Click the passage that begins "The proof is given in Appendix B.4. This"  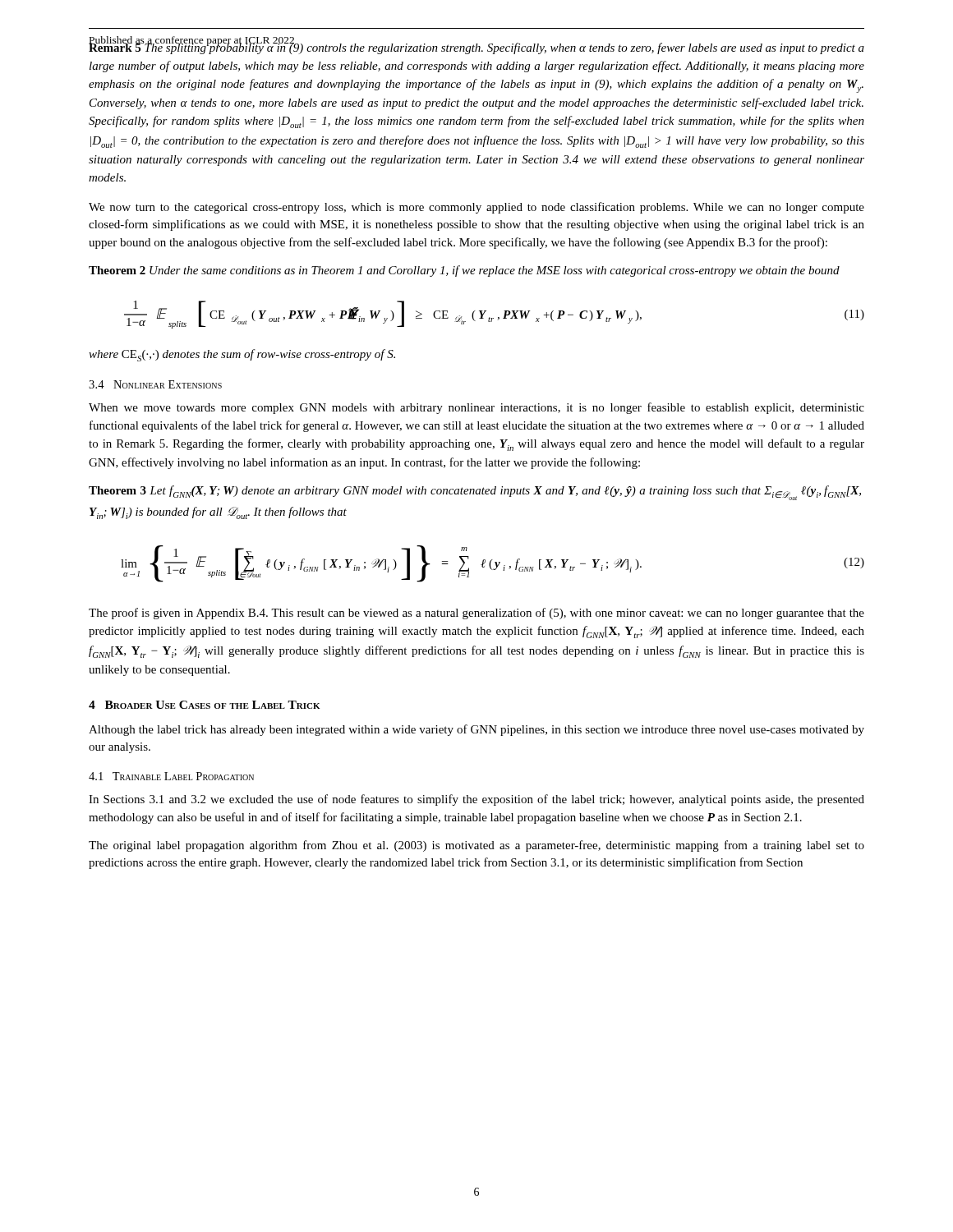pyautogui.click(x=476, y=641)
